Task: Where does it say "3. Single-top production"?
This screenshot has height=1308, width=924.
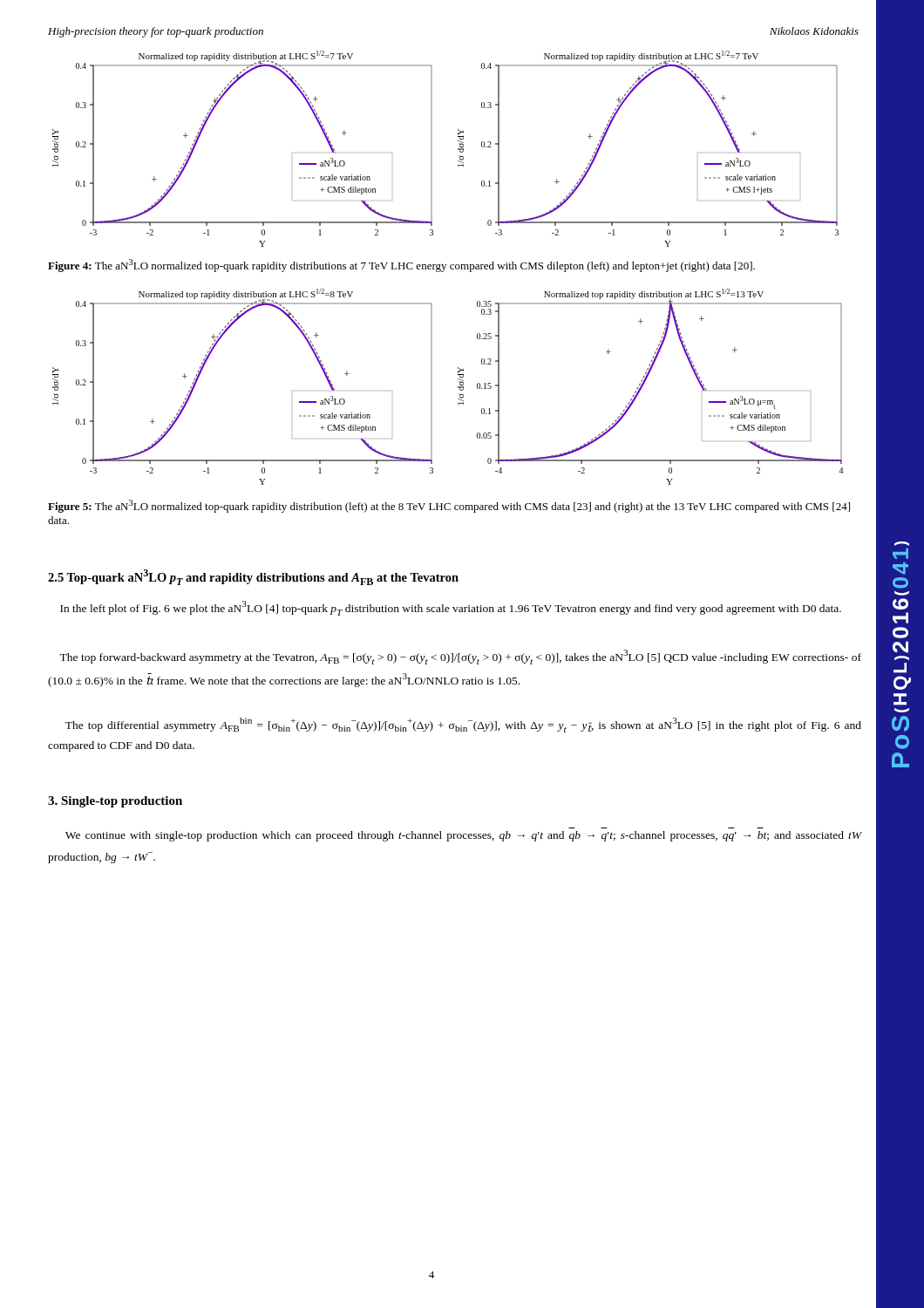Action: [115, 800]
